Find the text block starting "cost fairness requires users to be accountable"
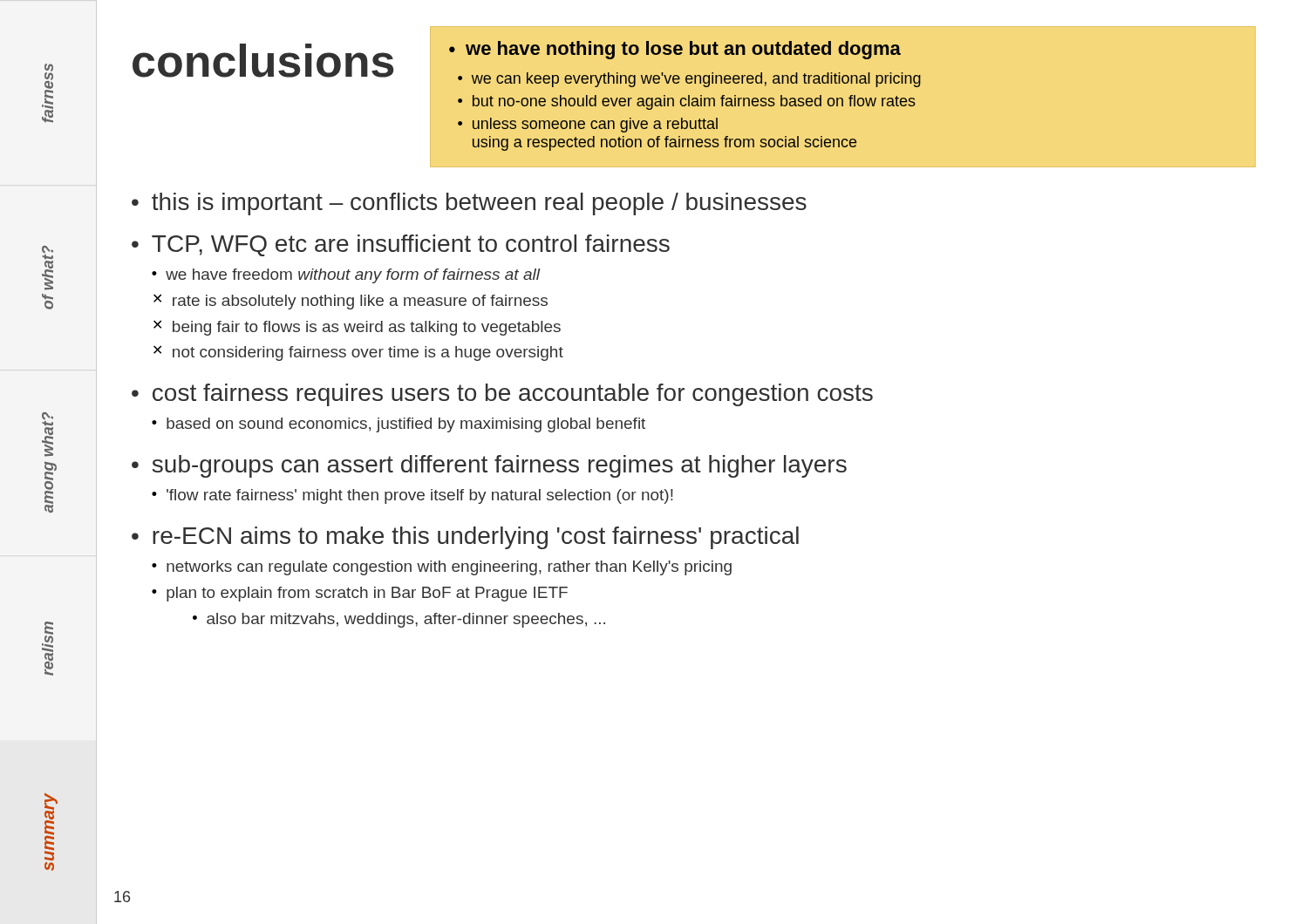This screenshot has height=924, width=1308. [513, 393]
